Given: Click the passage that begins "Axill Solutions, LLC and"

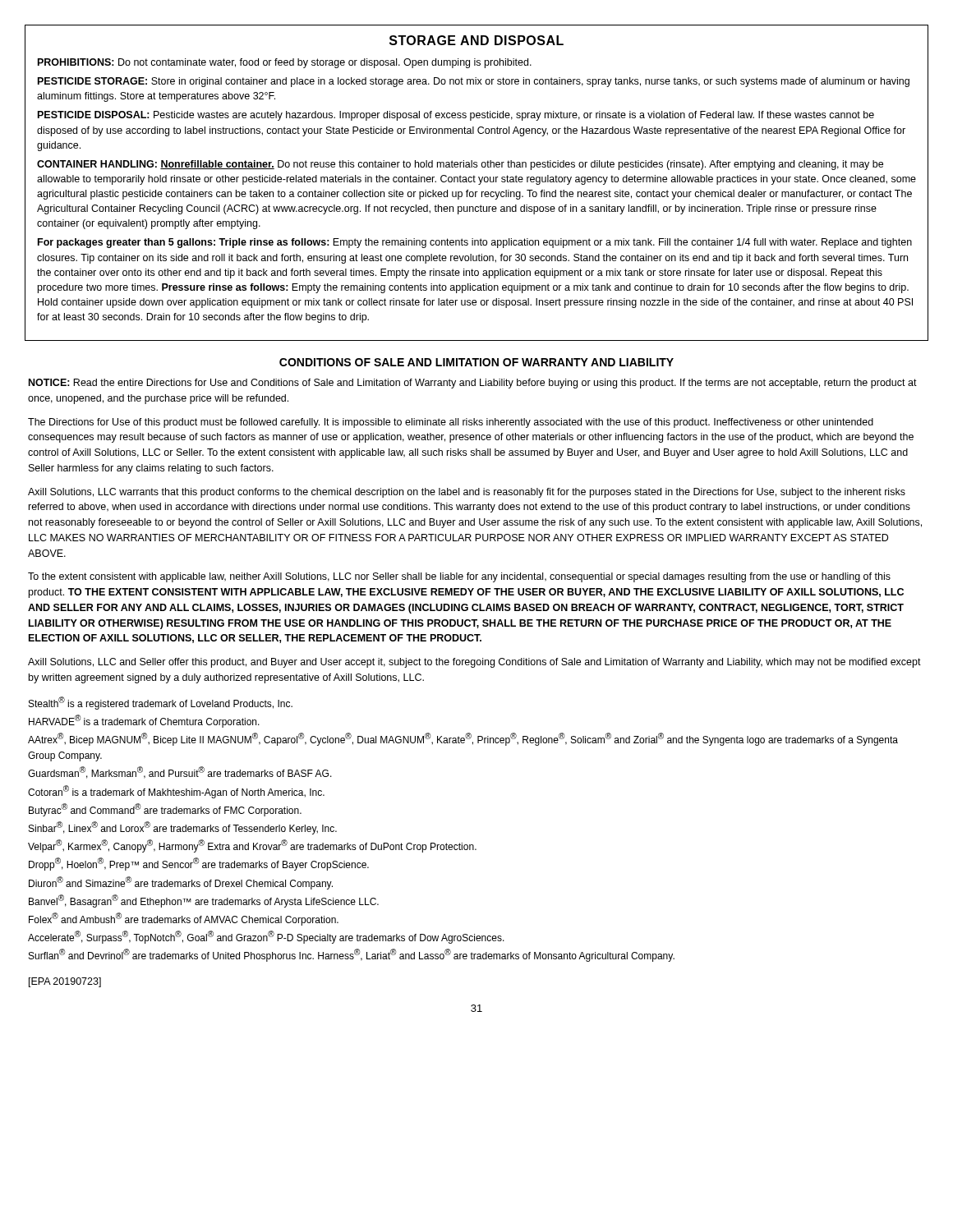Looking at the screenshot, I should 476,670.
